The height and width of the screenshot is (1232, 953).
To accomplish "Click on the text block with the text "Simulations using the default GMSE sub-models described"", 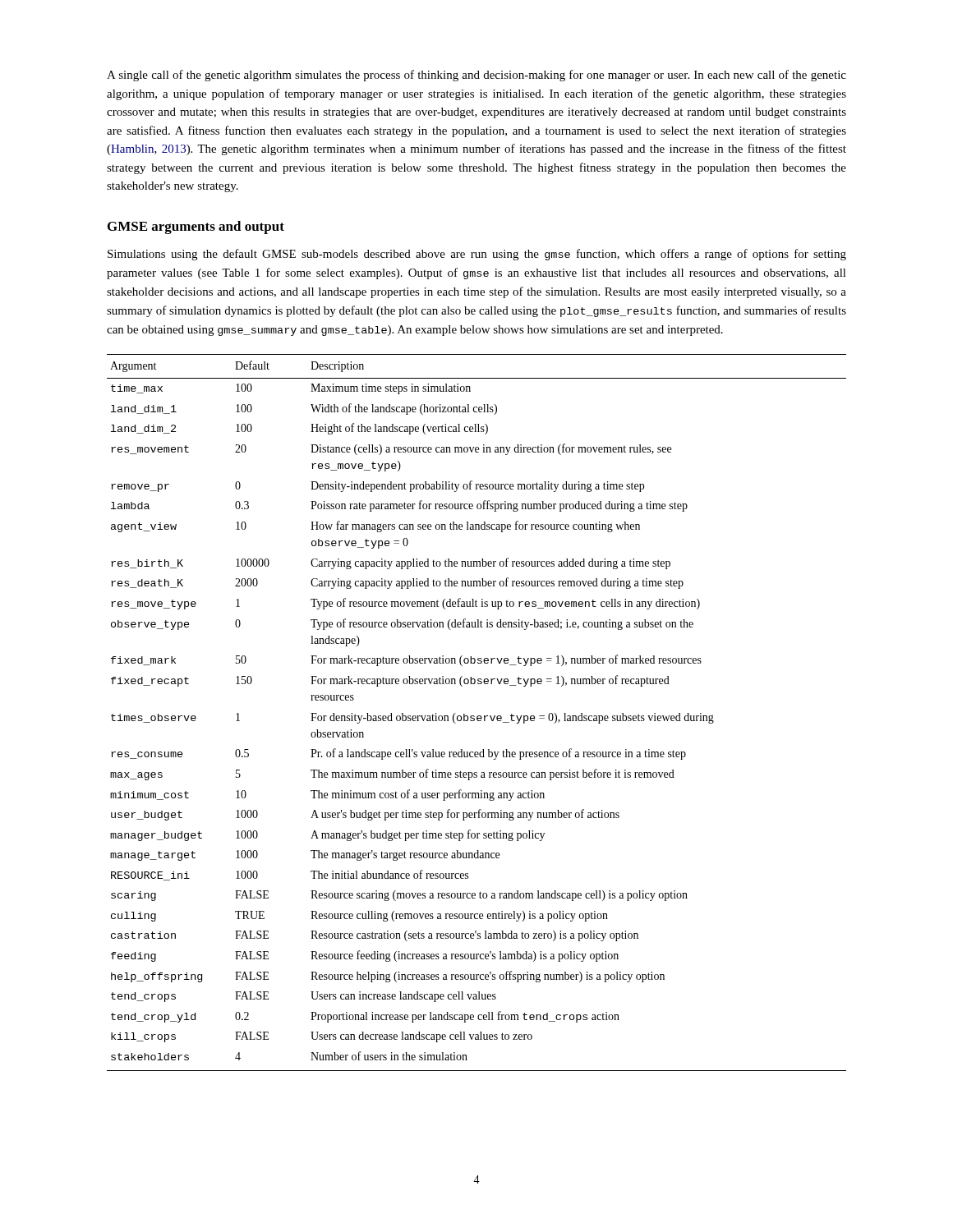I will pos(476,292).
